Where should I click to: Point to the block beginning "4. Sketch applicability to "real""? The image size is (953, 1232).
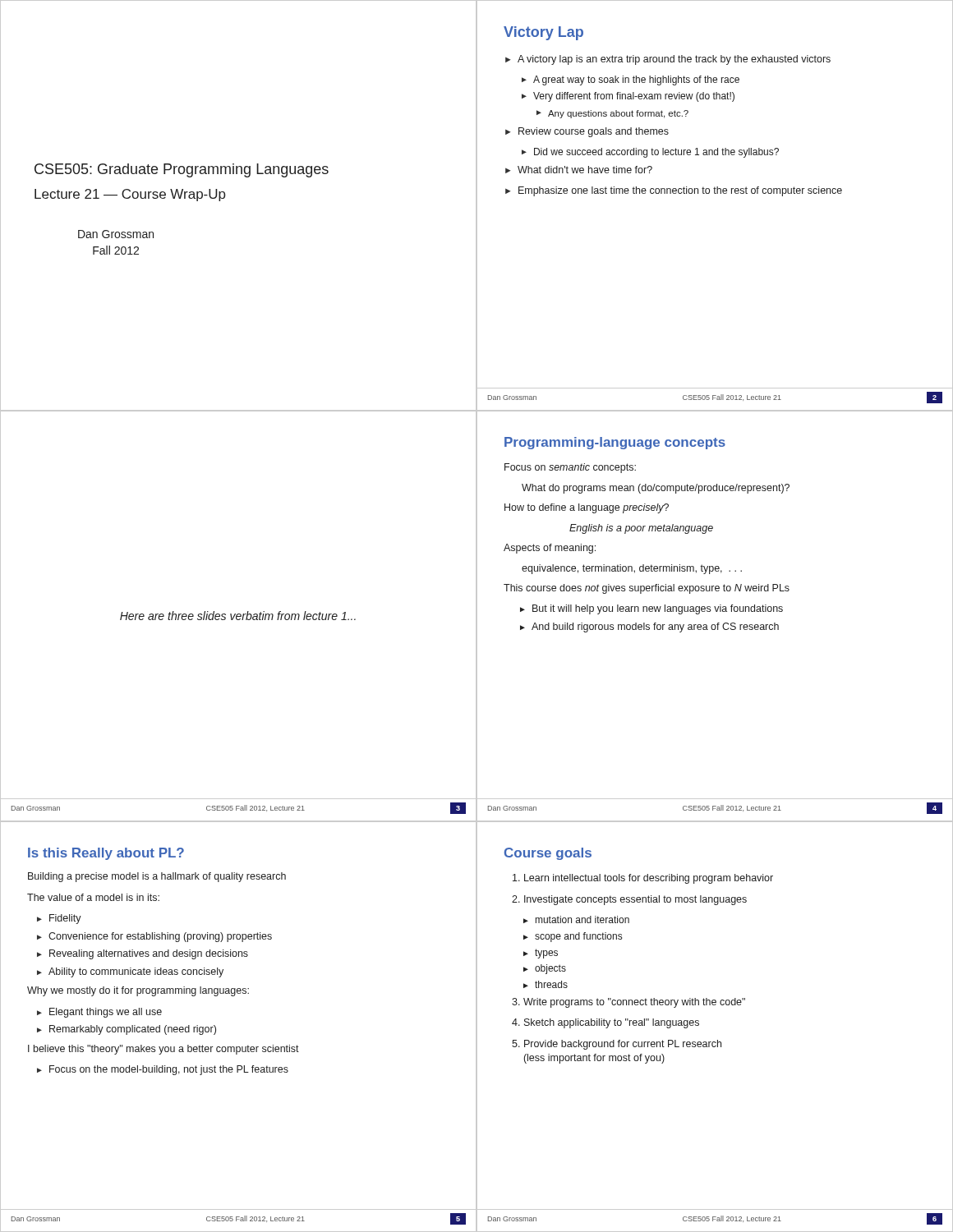coord(606,1023)
